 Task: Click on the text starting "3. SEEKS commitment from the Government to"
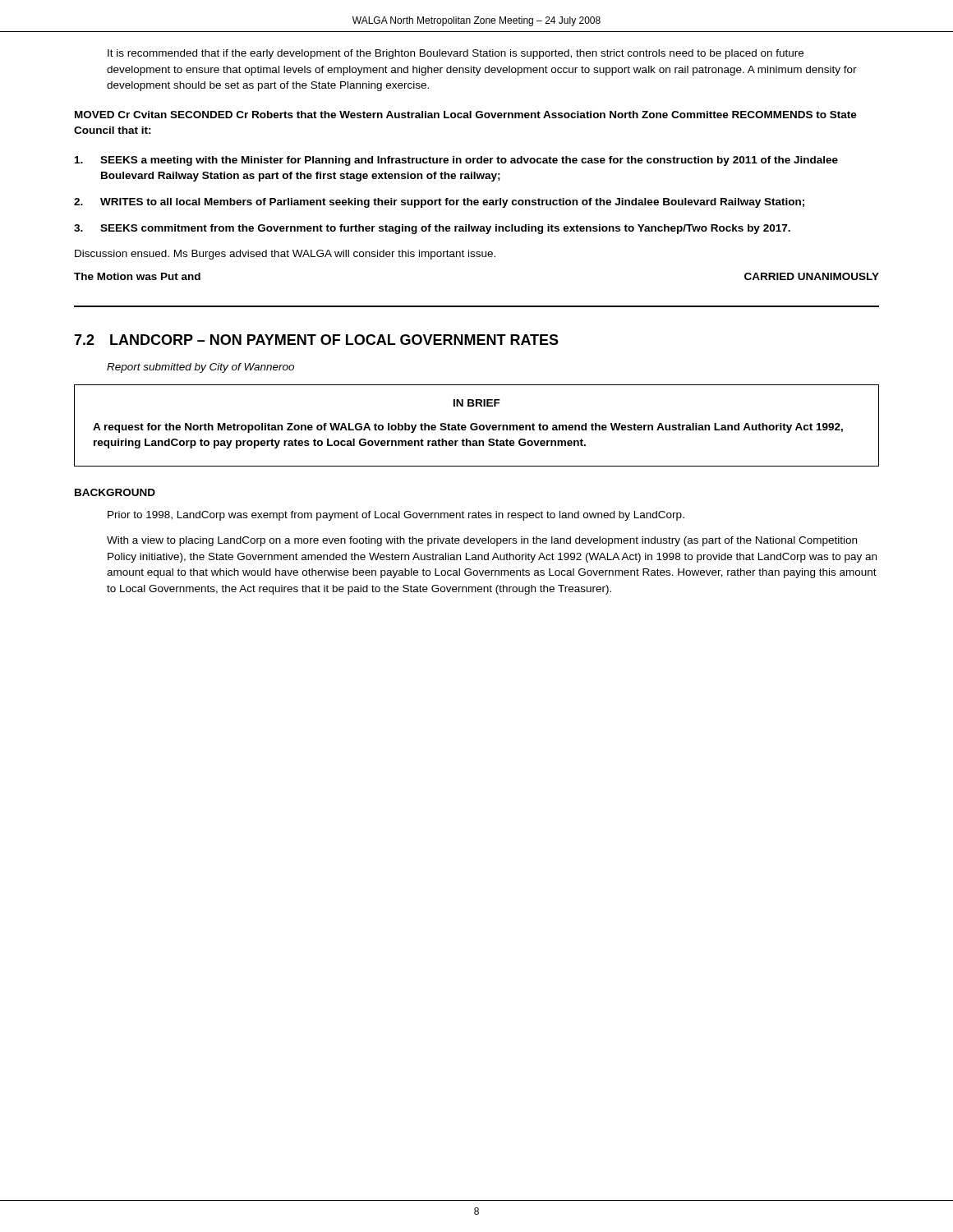[476, 228]
